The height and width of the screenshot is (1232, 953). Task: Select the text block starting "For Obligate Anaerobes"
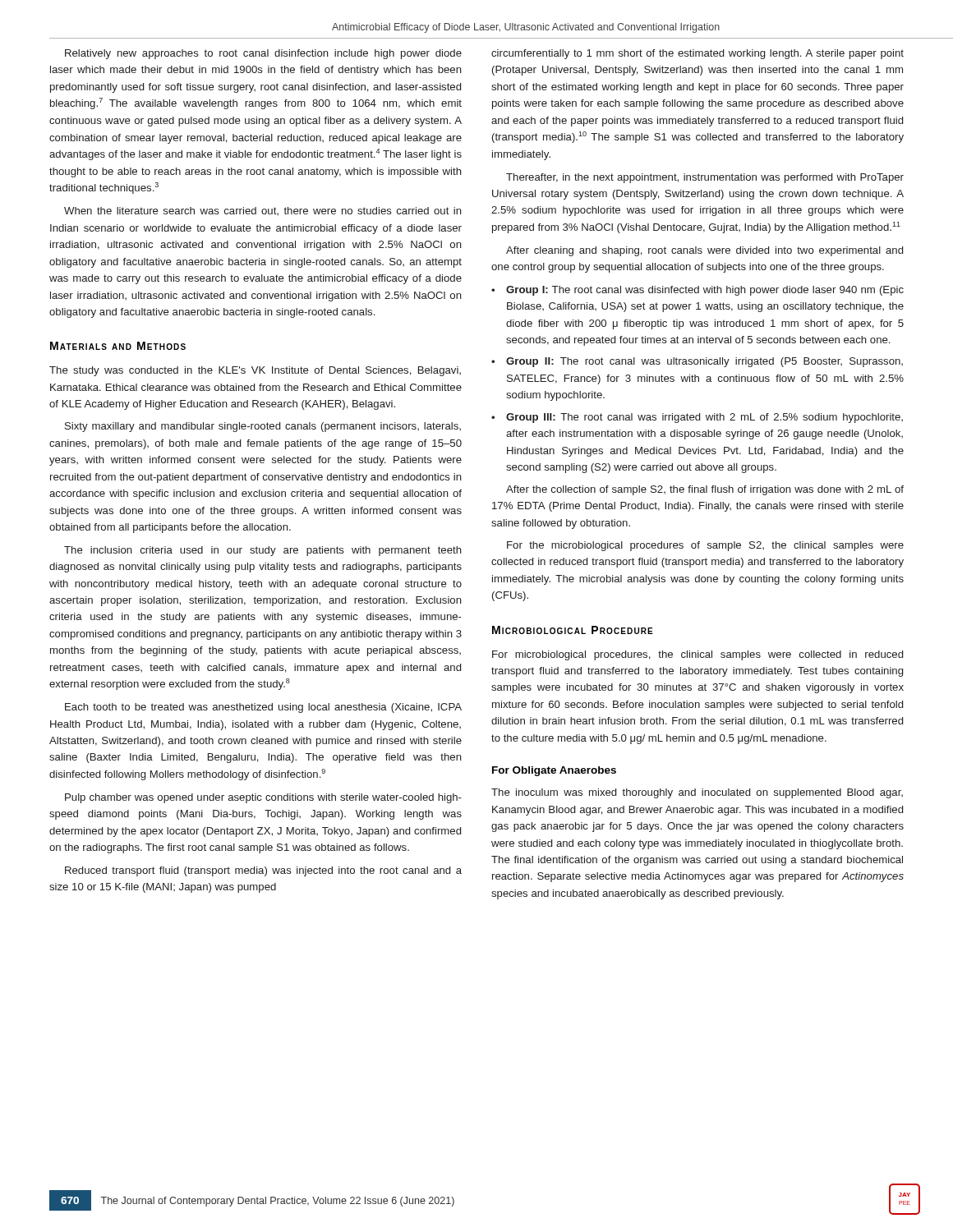(x=554, y=770)
